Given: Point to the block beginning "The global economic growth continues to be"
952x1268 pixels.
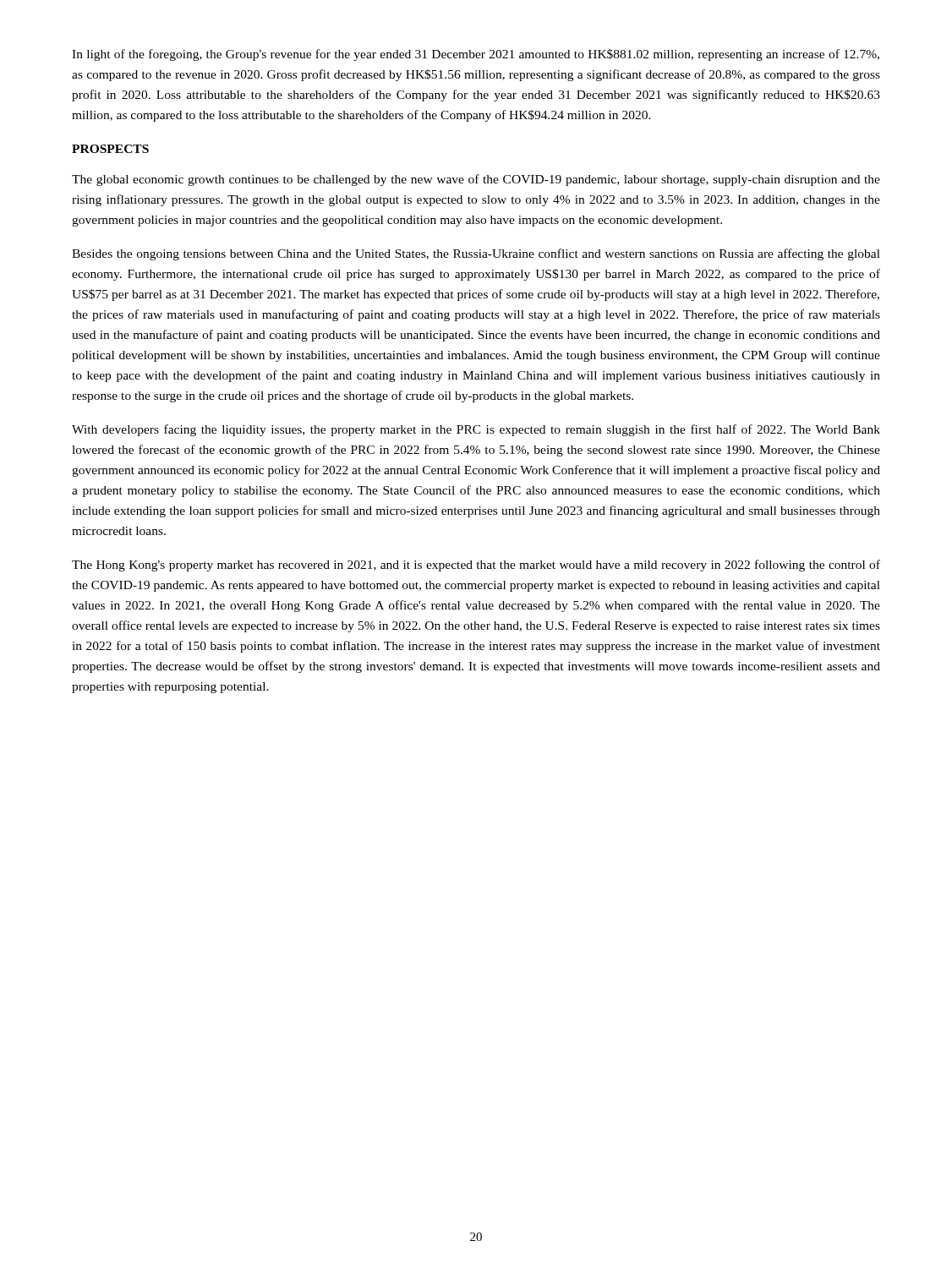Looking at the screenshot, I should (x=476, y=200).
